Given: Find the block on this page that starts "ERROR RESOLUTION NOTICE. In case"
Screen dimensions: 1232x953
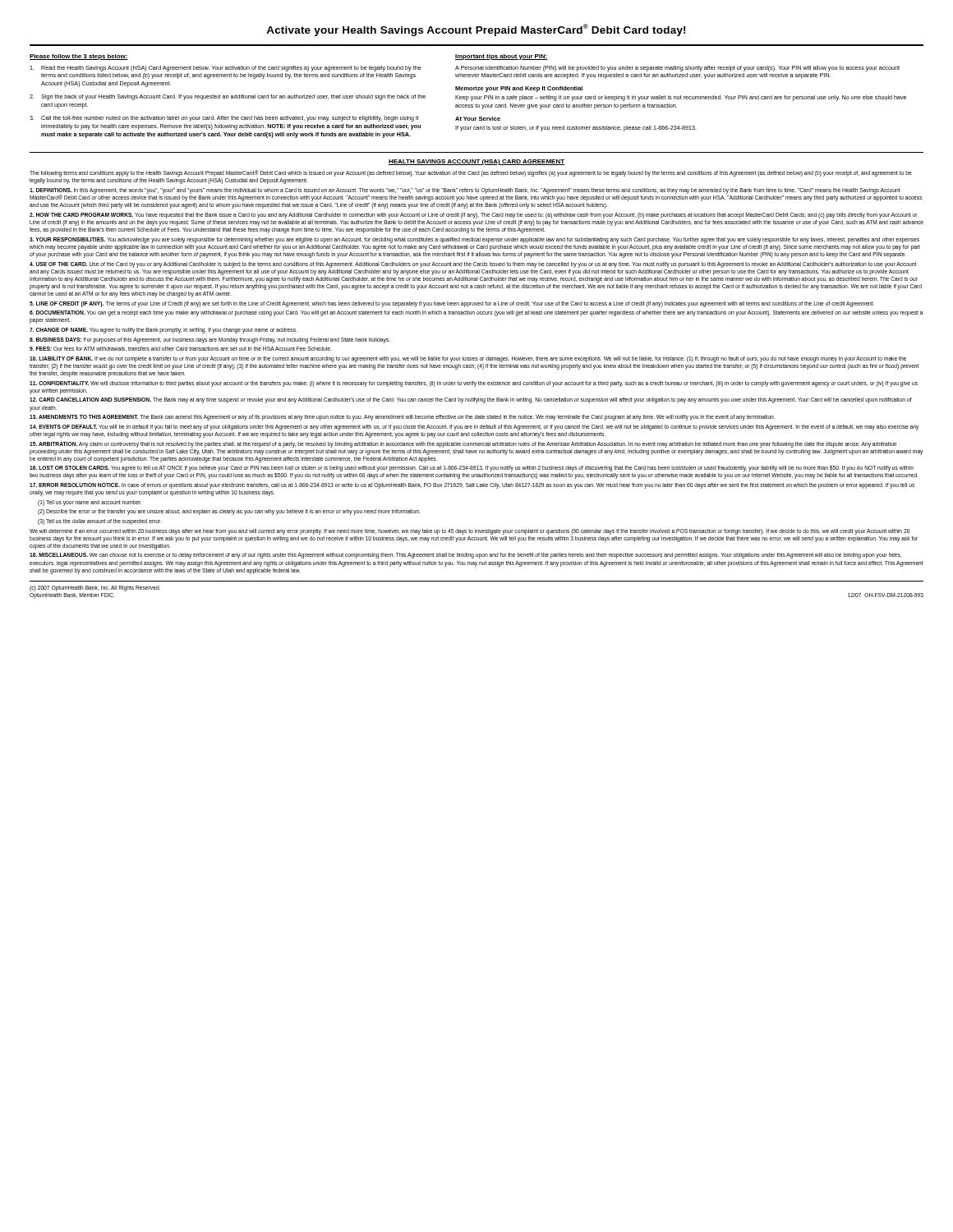Looking at the screenshot, I should (472, 489).
